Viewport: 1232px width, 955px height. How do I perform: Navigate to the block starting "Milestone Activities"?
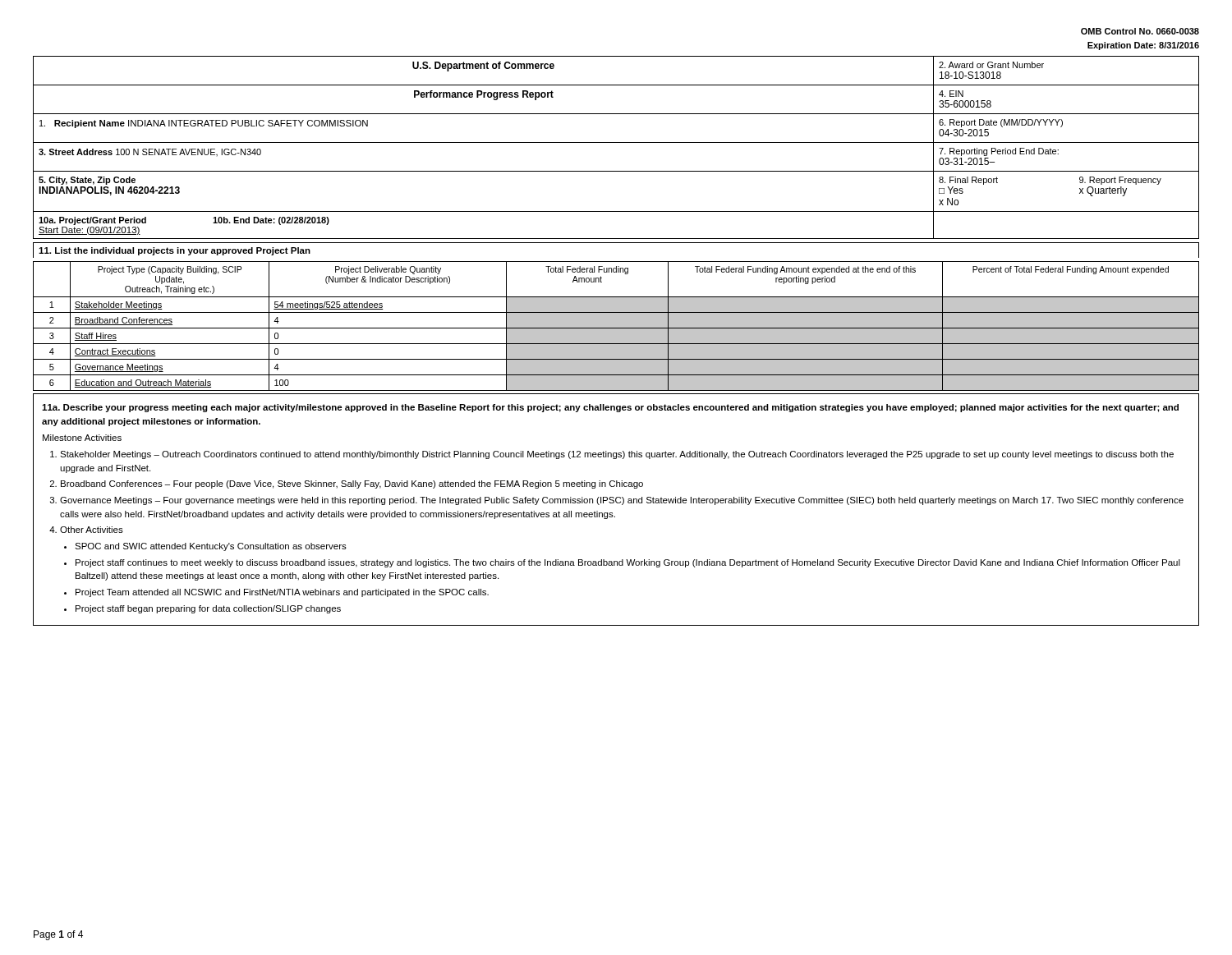pyautogui.click(x=82, y=438)
